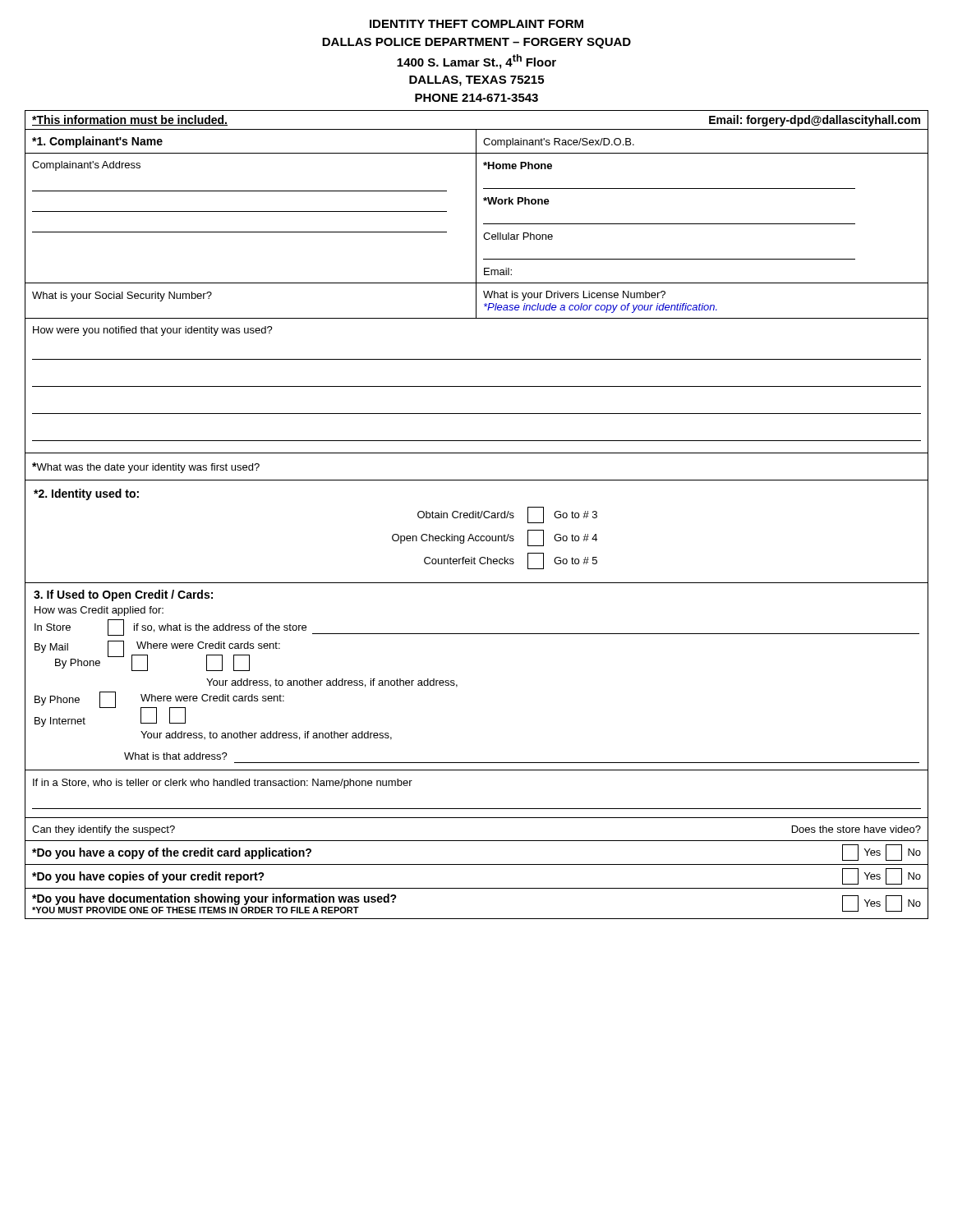
Task: Find the title that reads "IDENTITY THEFT COMPLAINT FORM DALLAS POLICE DEPARTMENT –"
Action: (x=476, y=61)
